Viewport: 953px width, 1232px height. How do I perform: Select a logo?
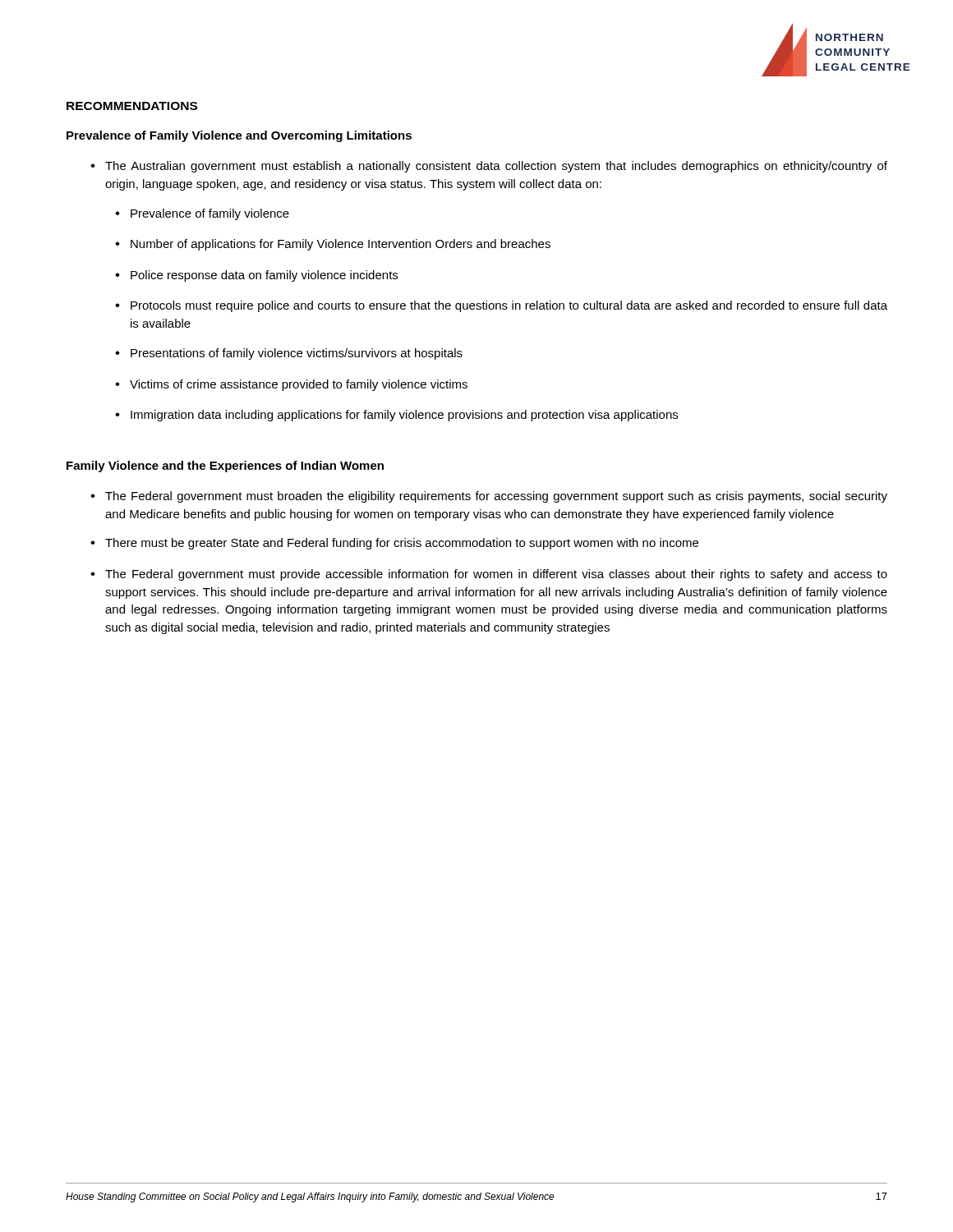pos(838,54)
